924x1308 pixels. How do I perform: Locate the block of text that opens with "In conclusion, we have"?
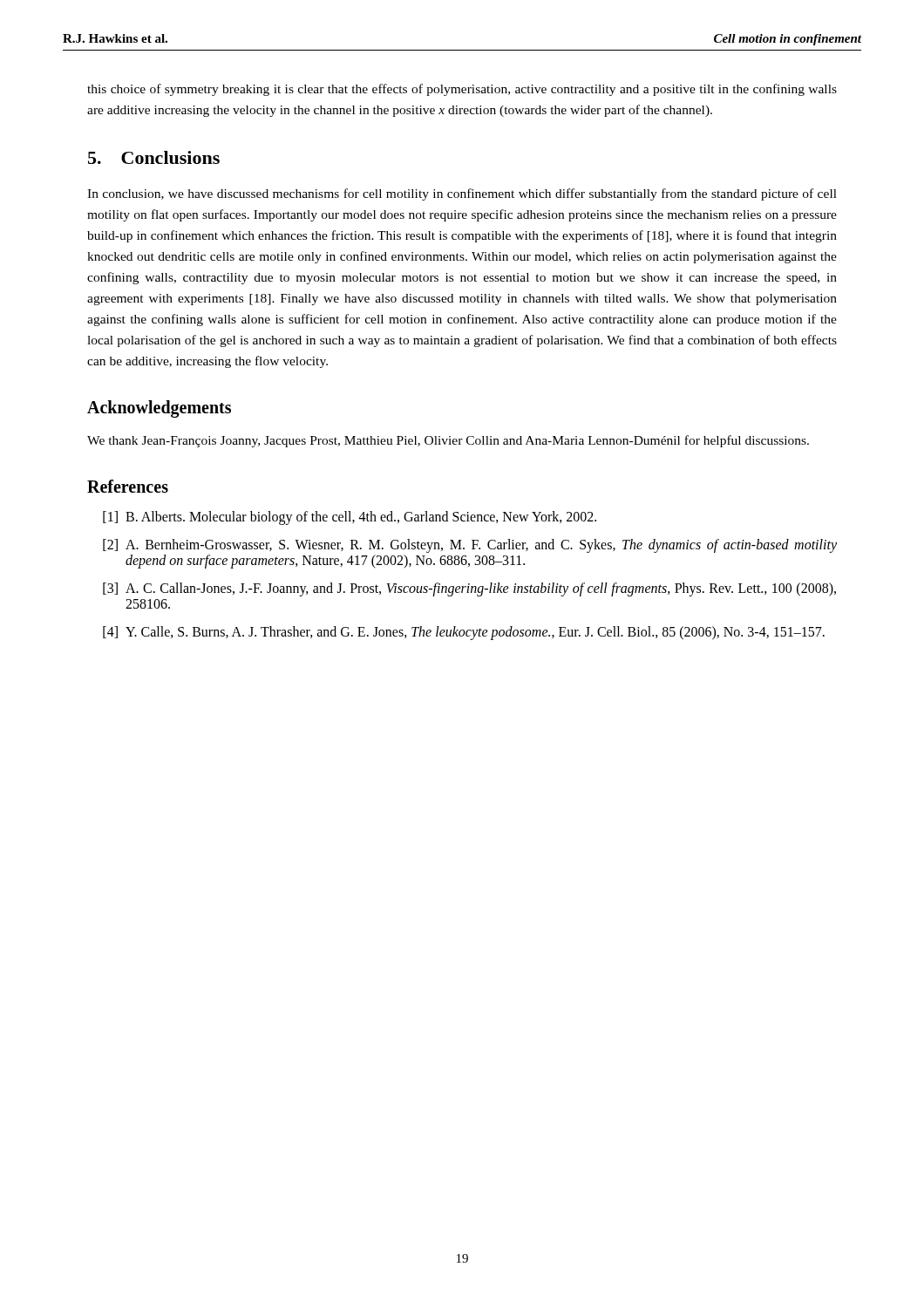462,277
